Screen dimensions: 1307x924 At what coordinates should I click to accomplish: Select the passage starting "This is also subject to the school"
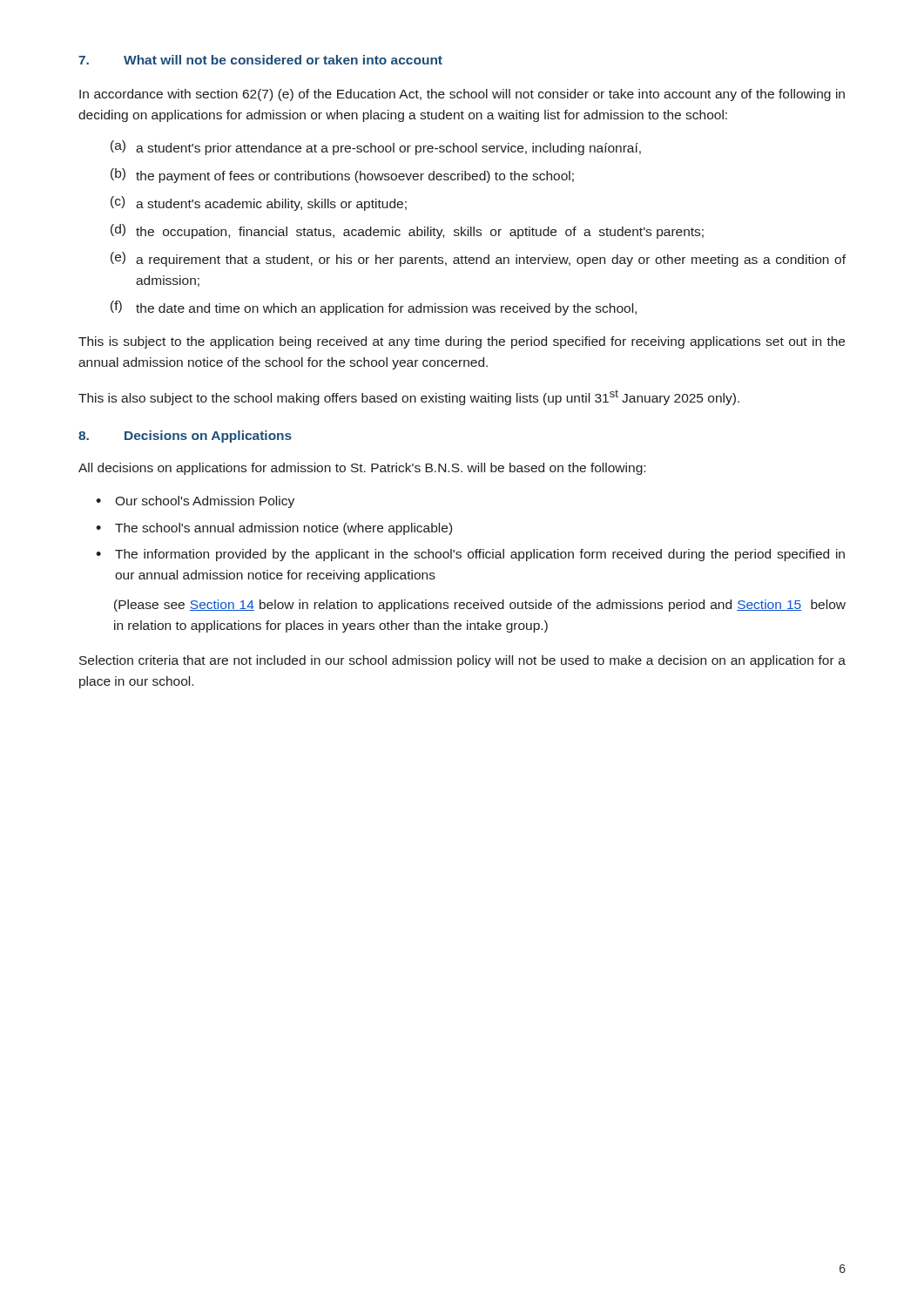click(x=409, y=396)
